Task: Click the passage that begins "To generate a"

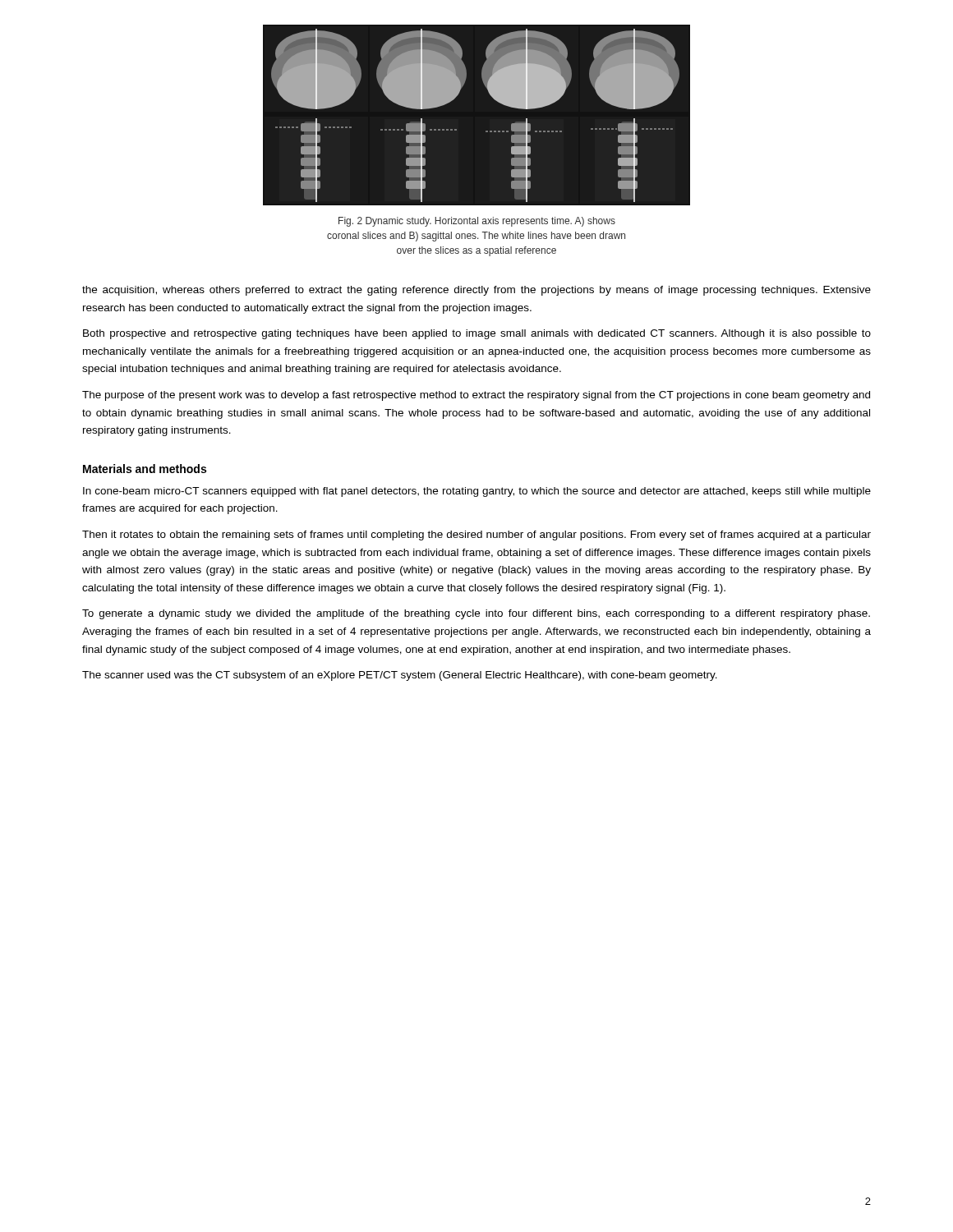Action: 476,631
